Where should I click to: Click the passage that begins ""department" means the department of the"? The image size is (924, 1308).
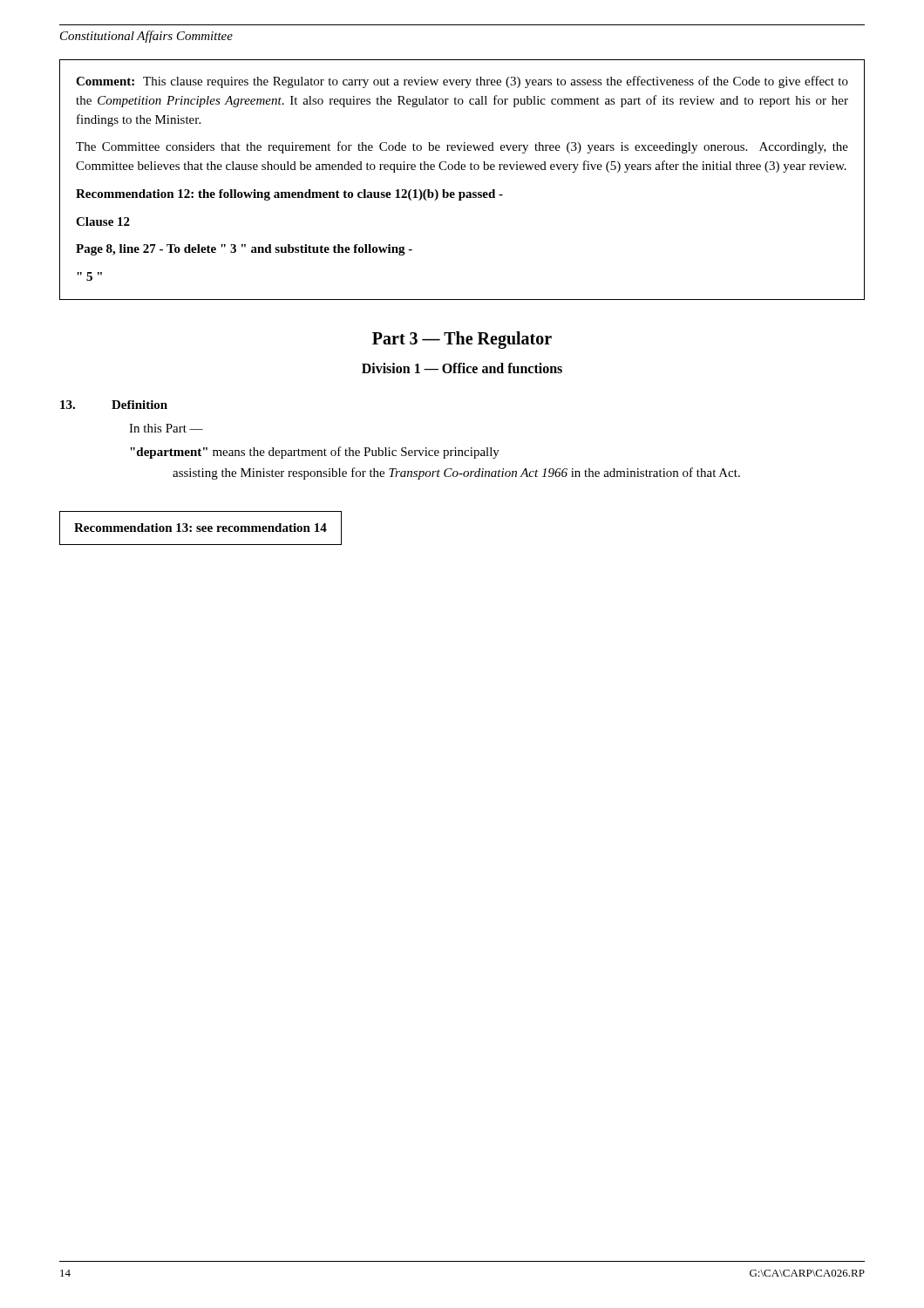(497, 464)
